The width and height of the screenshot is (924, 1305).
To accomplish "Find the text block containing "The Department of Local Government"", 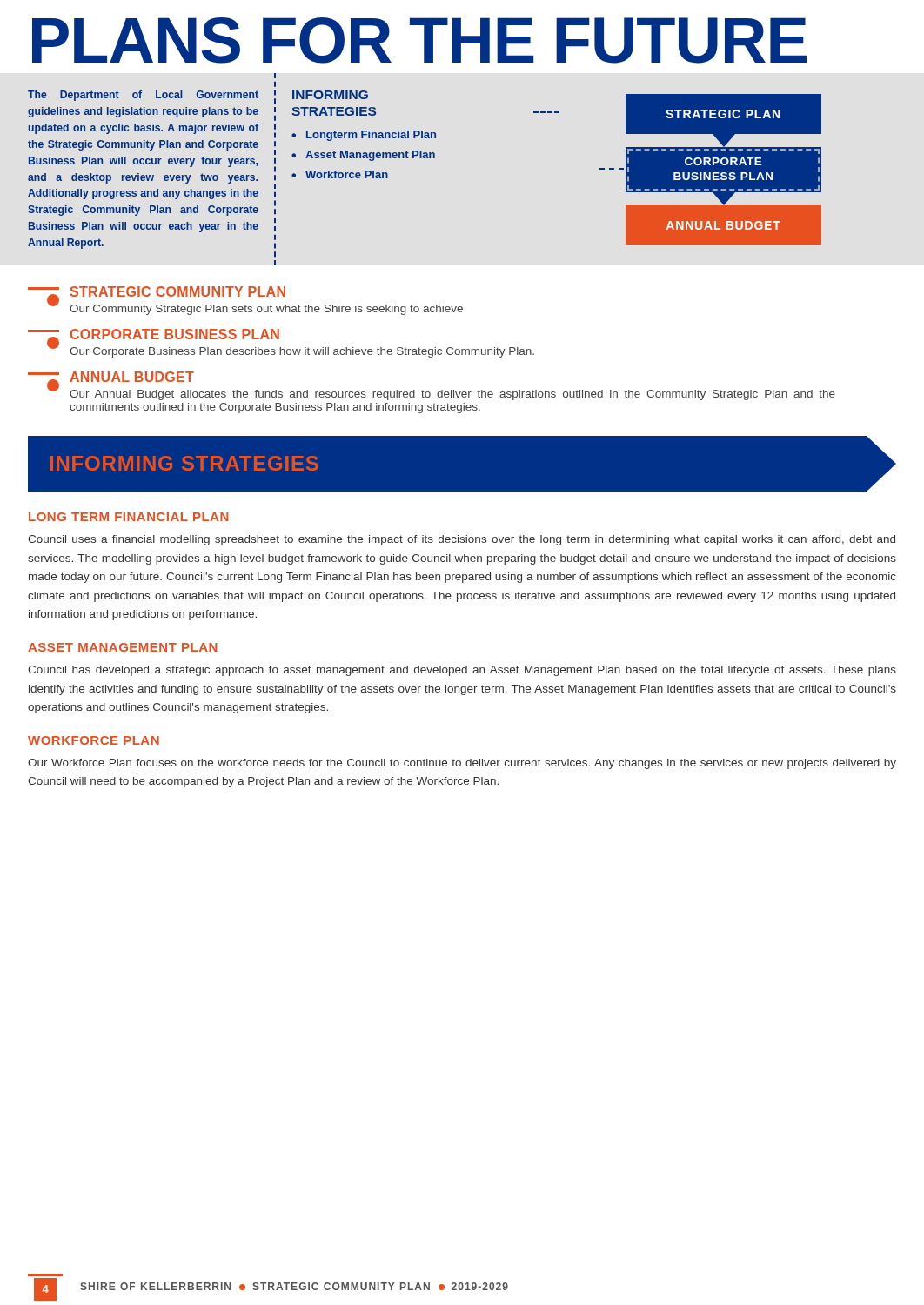I will point(143,169).
